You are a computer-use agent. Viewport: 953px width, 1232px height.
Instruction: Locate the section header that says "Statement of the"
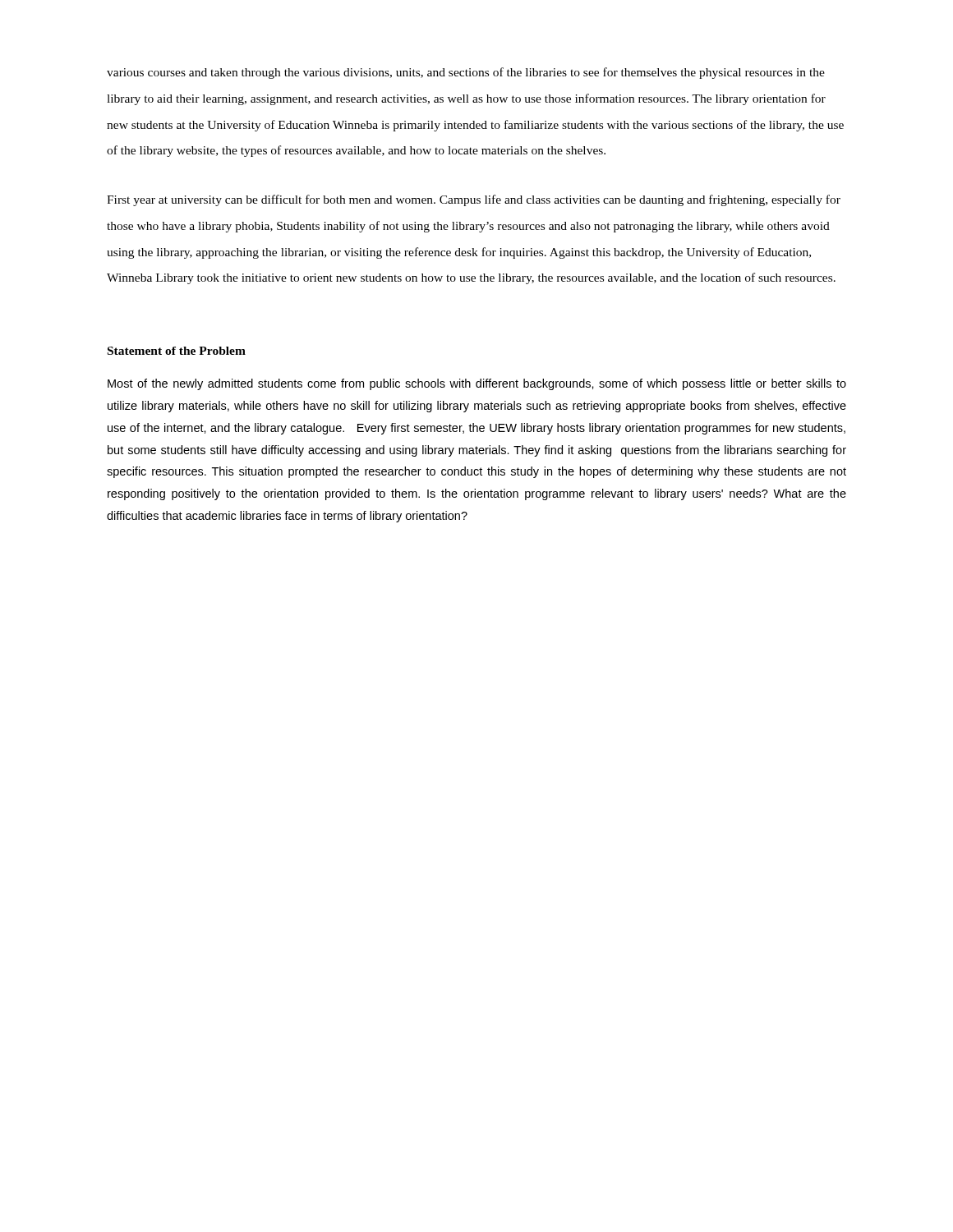click(176, 350)
